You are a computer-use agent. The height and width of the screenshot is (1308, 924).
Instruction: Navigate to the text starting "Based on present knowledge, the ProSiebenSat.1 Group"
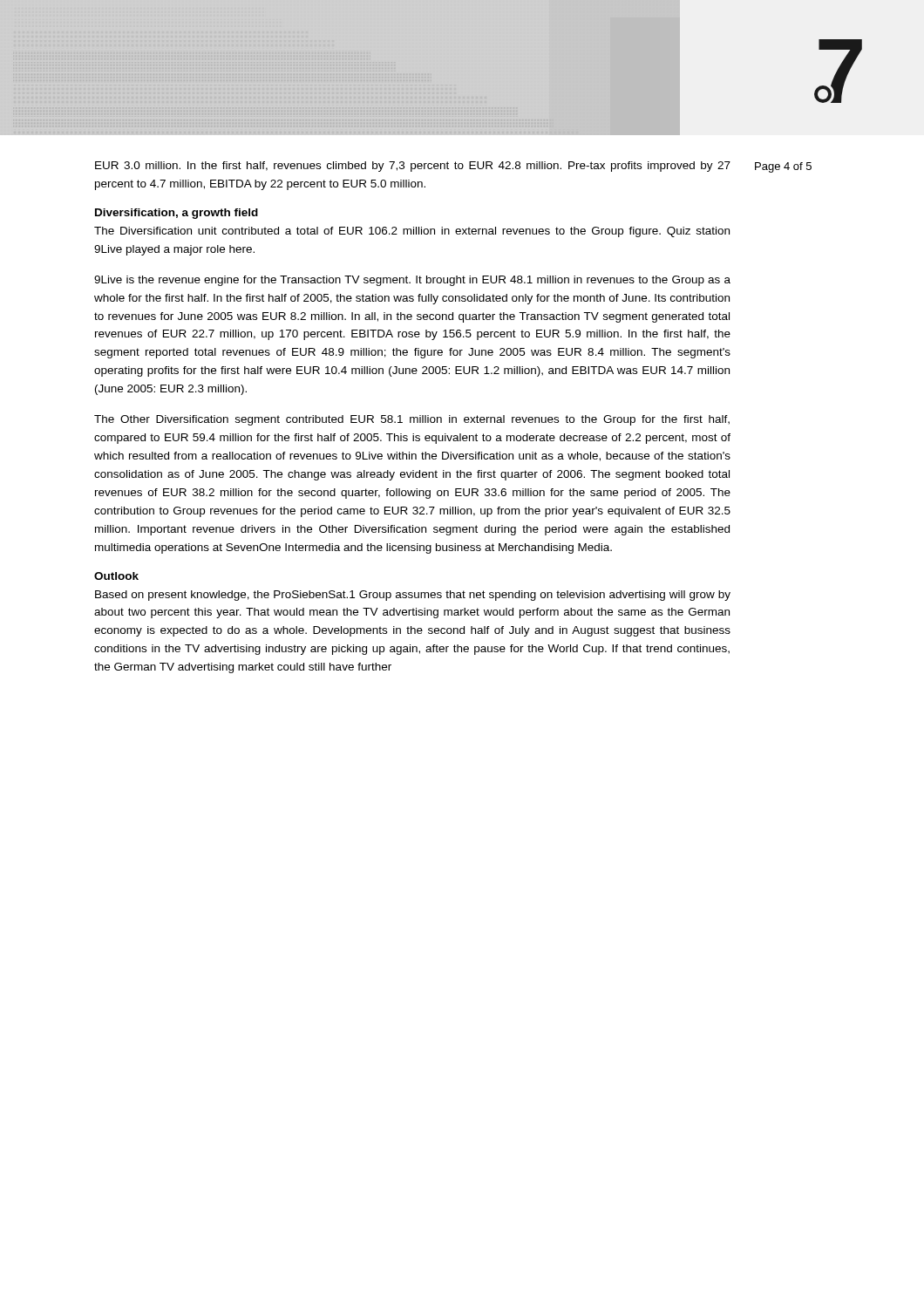[412, 630]
